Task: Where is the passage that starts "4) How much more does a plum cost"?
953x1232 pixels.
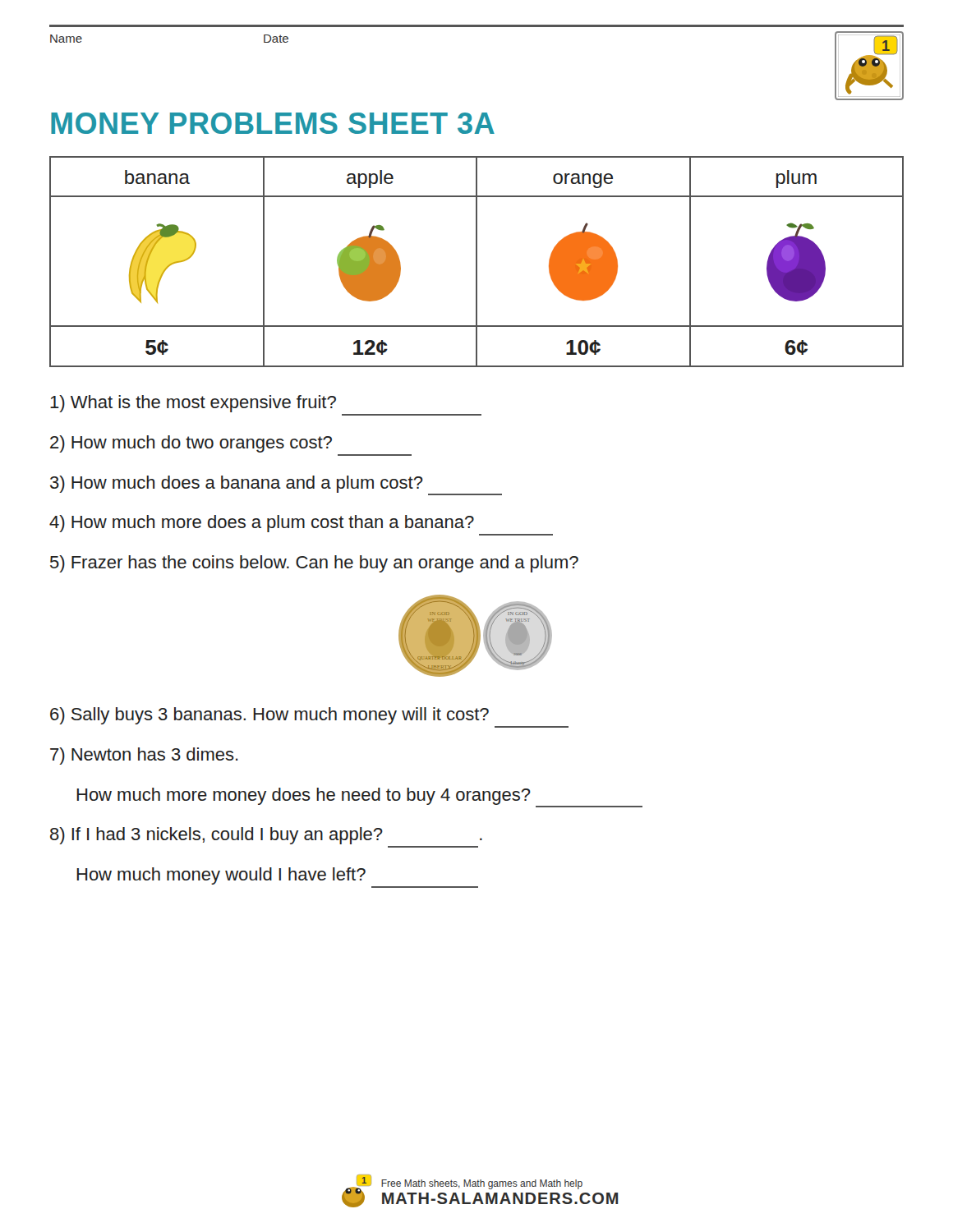Action: pyautogui.click(x=301, y=524)
